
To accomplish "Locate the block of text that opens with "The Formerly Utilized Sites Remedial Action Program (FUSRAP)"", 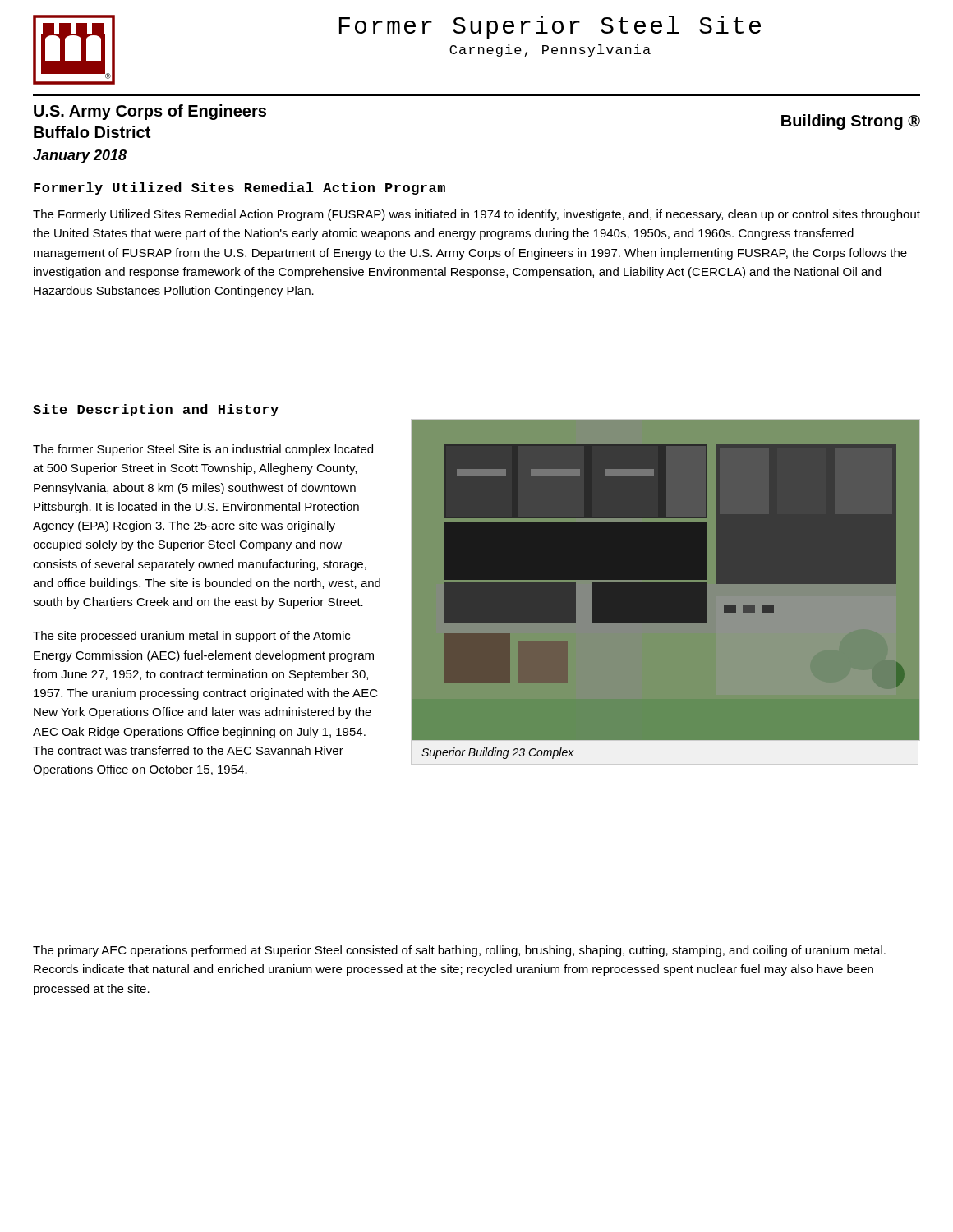I will coord(476,252).
